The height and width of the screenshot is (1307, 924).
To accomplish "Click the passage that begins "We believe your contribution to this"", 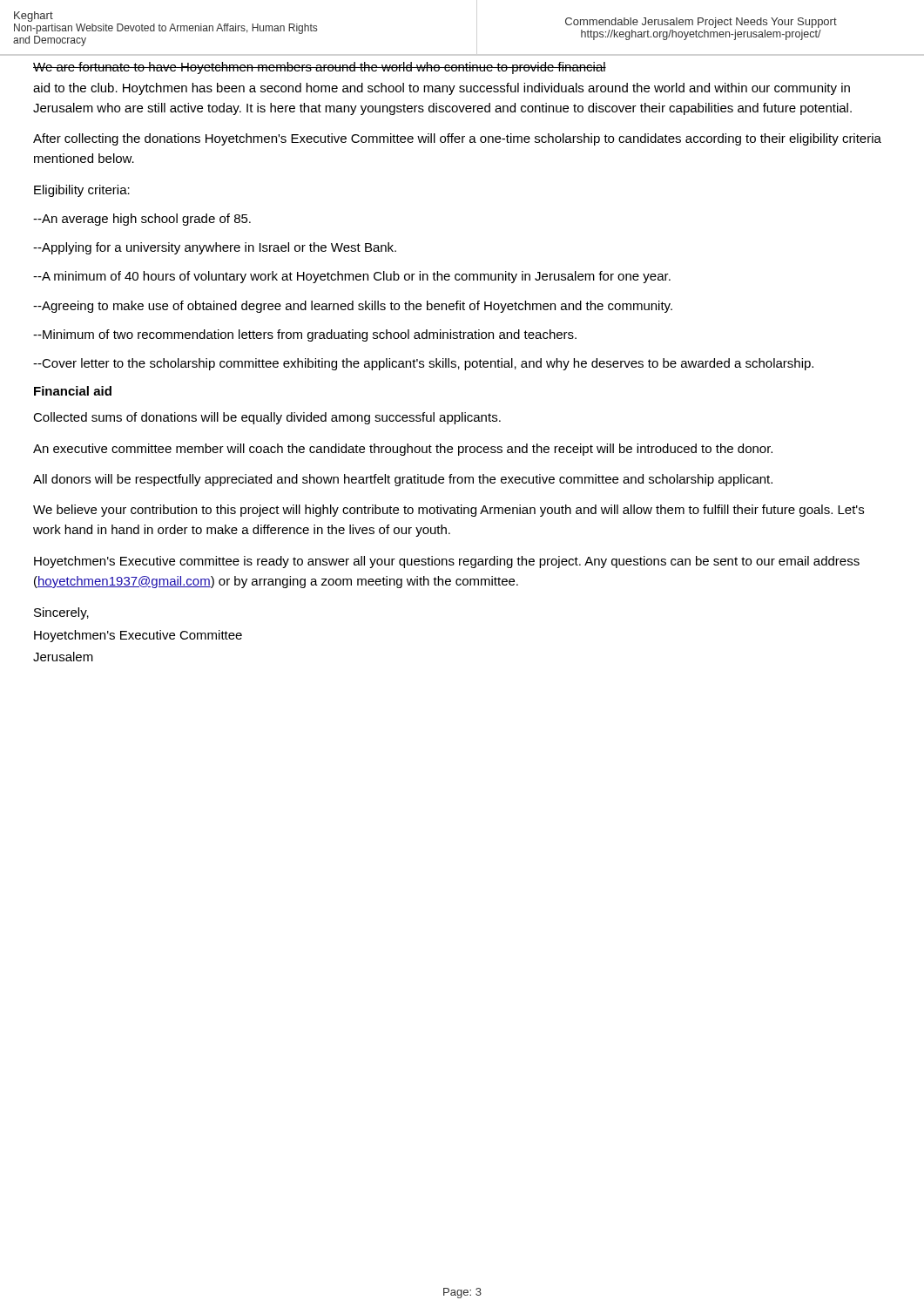I will 449,519.
